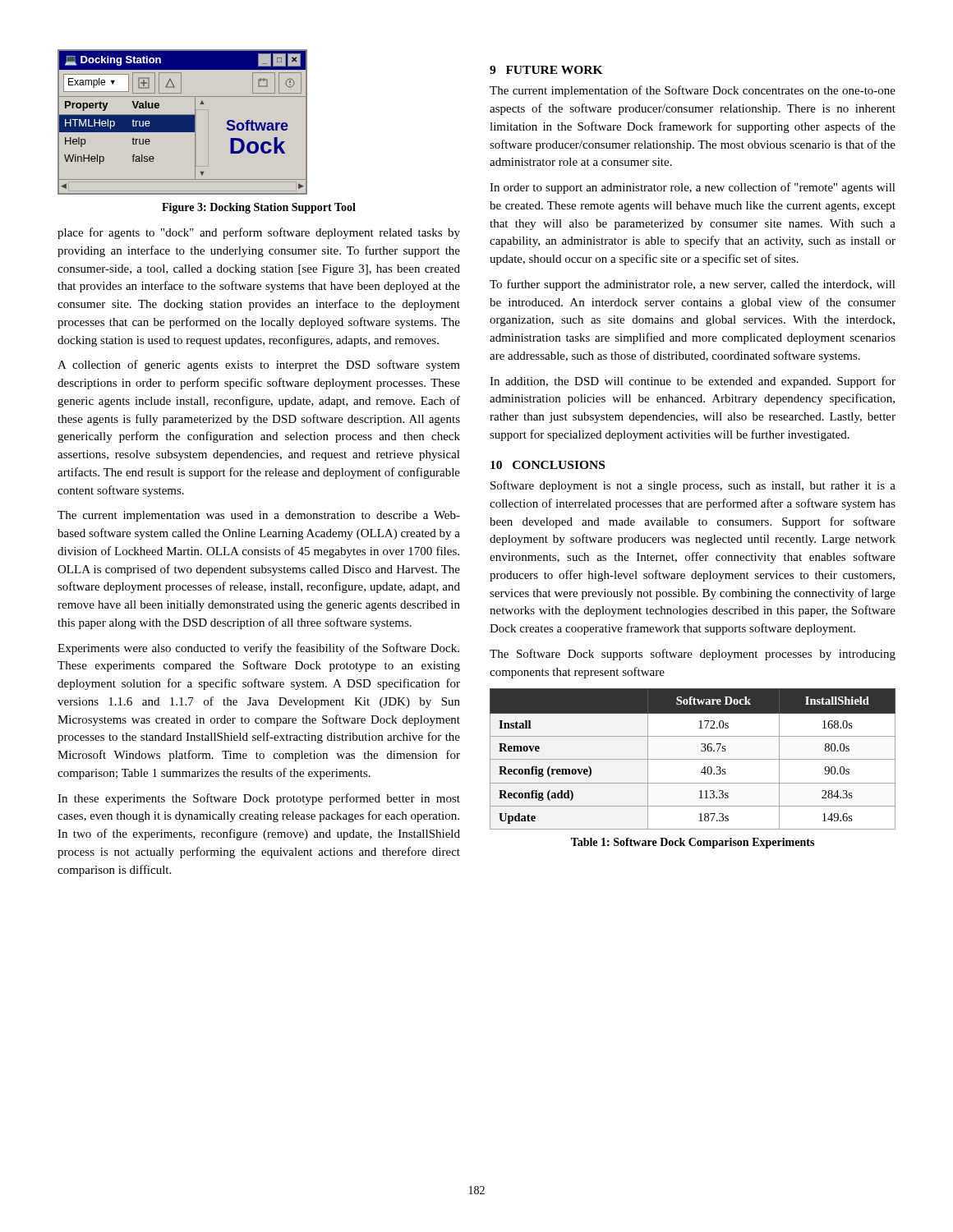The width and height of the screenshot is (953, 1232).
Task: Locate the text "9 FUTURE WORK"
Action: (546, 69)
